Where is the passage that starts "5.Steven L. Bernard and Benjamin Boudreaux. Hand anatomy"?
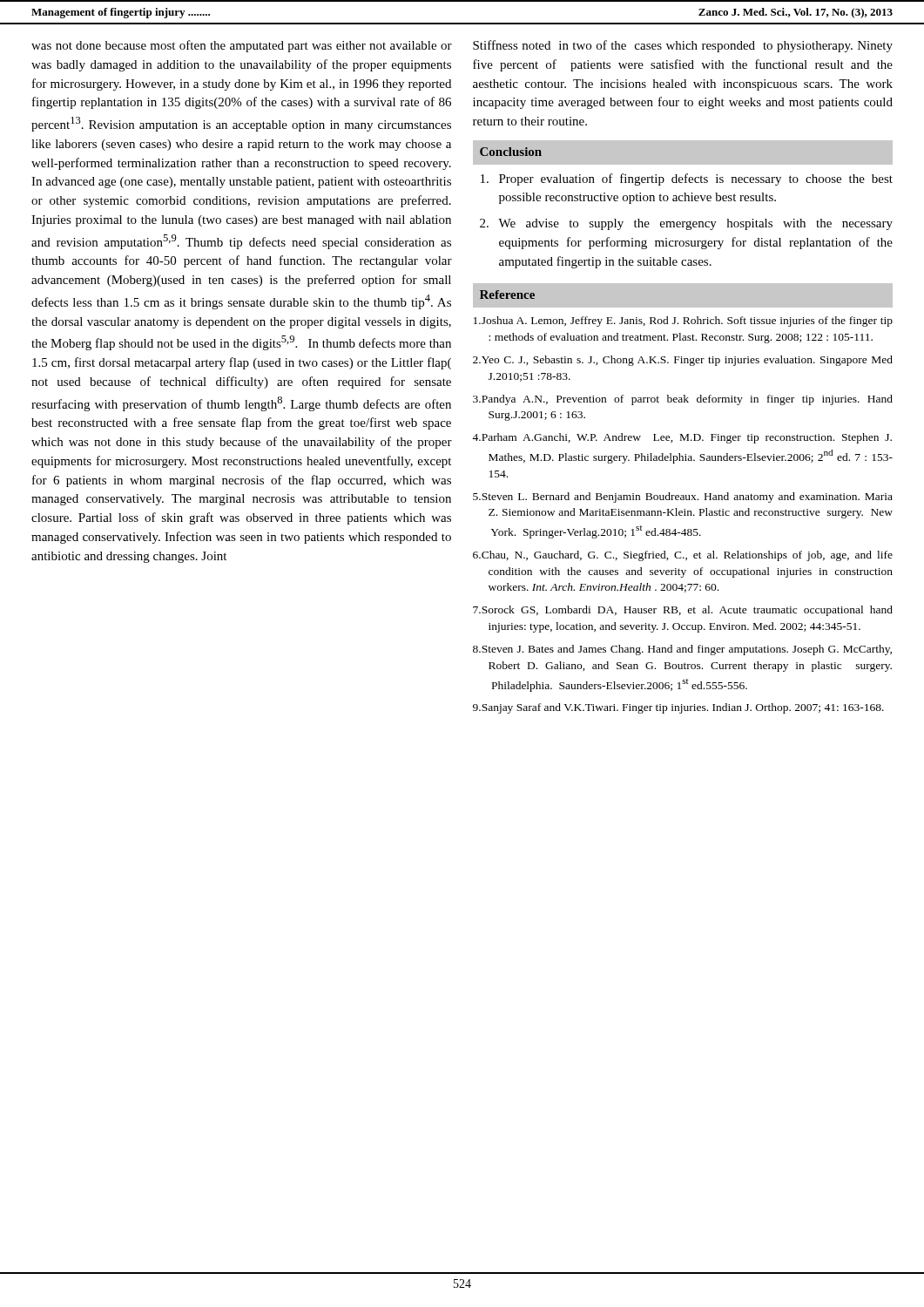This screenshot has height=1307, width=924. click(683, 514)
